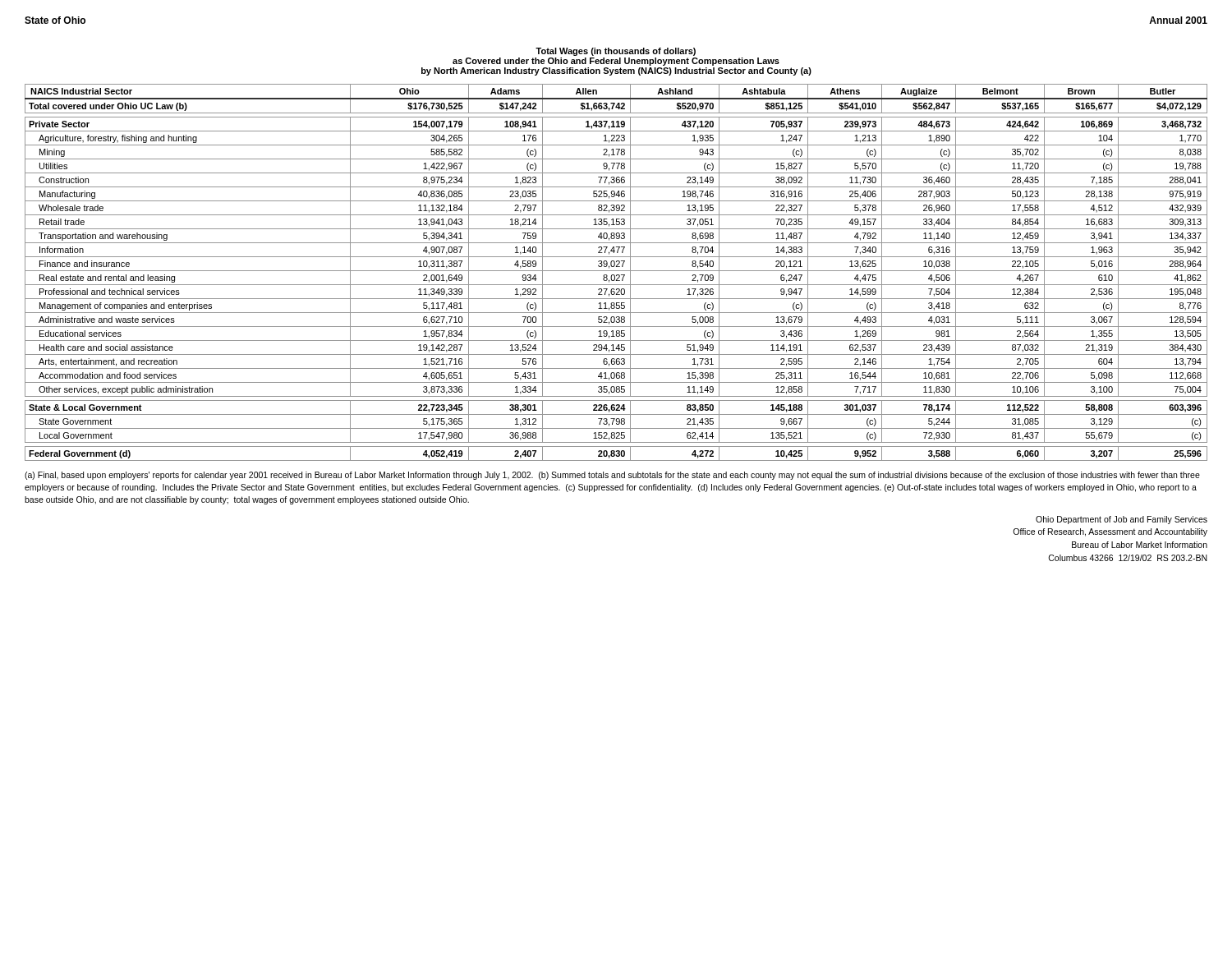Point to the block beginning "(a) Final, based upon employers' reports"
This screenshot has width=1232, height=953.
click(612, 487)
